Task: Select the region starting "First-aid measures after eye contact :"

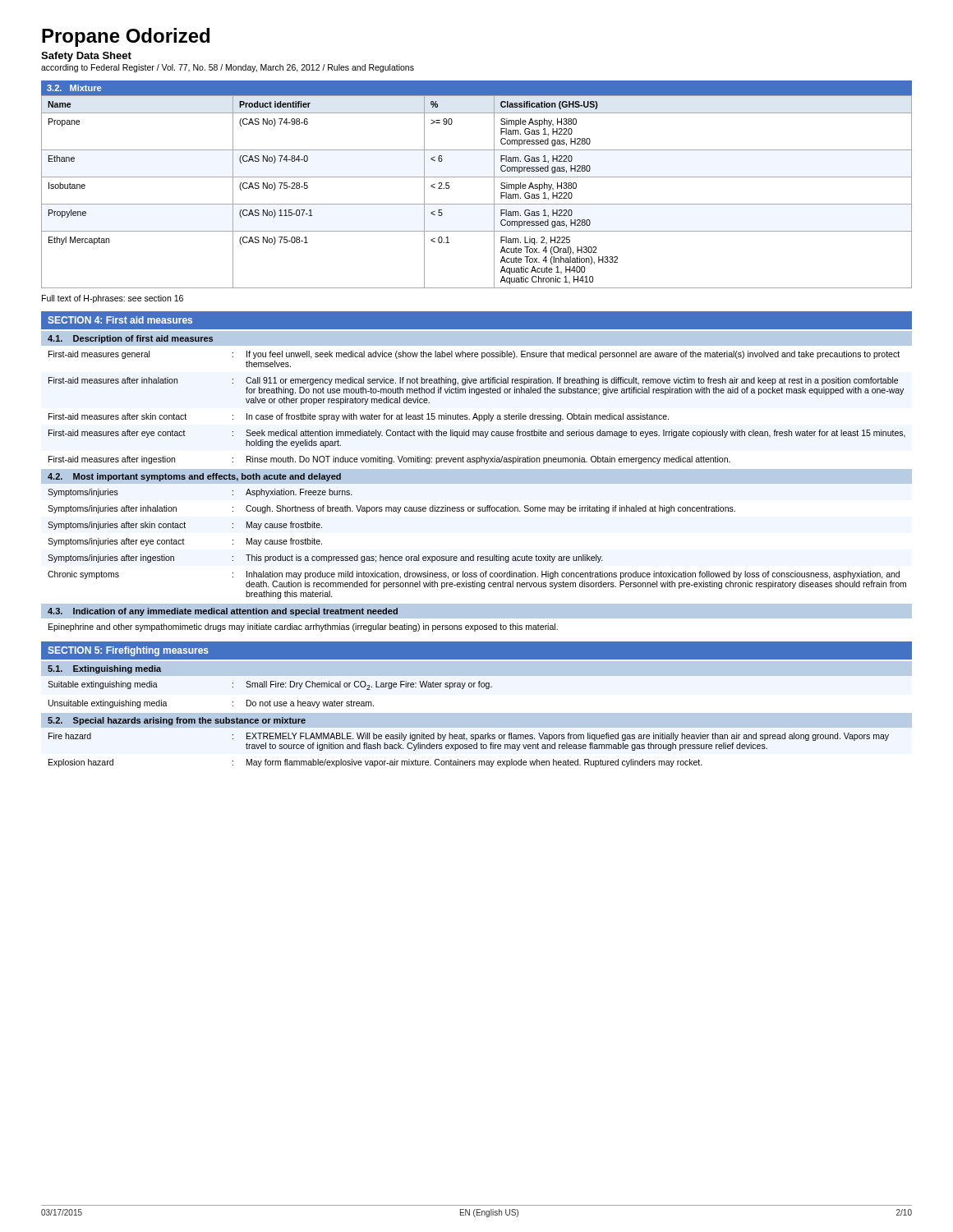Action: click(476, 438)
